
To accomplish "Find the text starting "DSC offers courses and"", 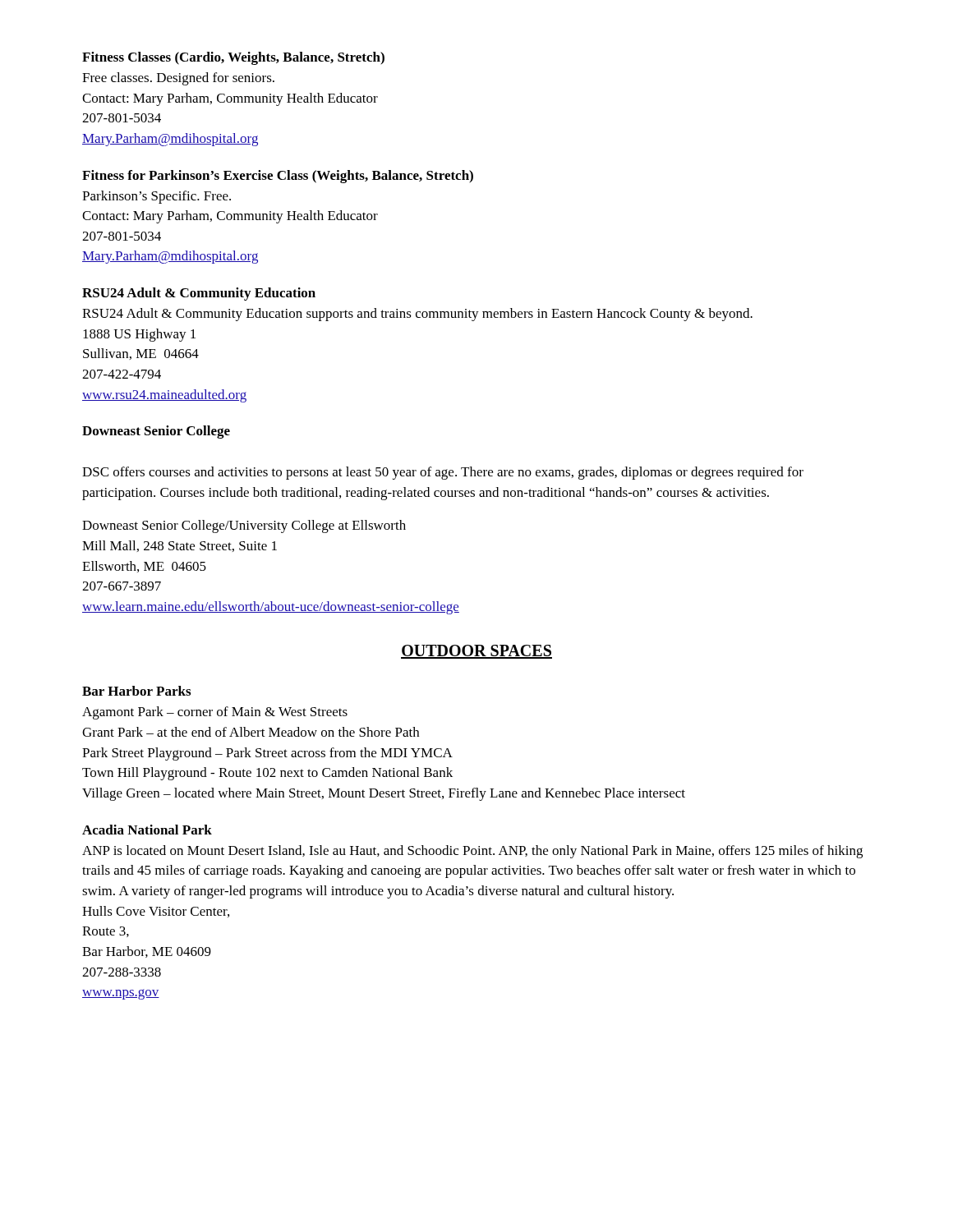I will 443,482.
